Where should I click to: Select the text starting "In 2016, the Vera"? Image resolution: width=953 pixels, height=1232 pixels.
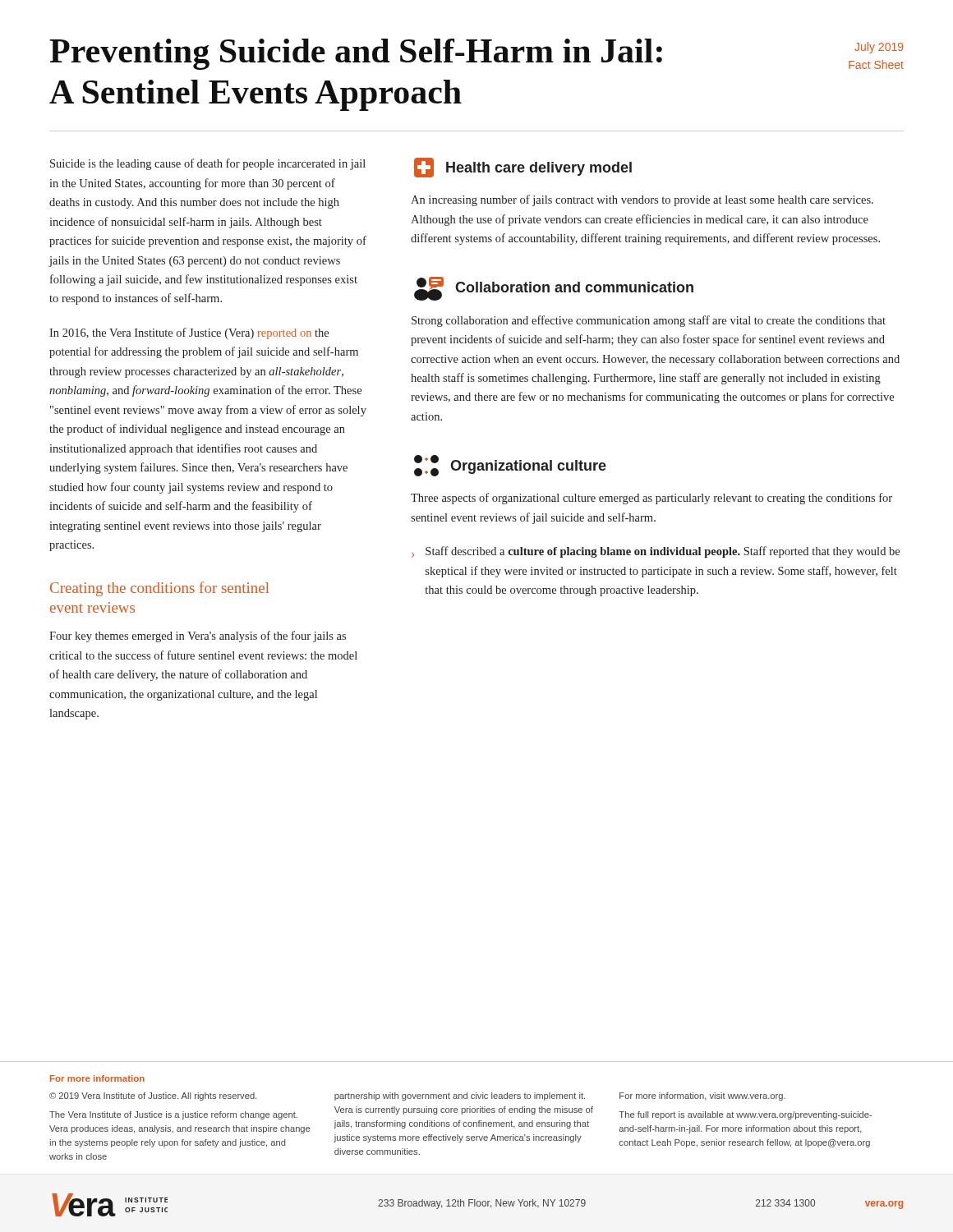click(x=208, y=439)
